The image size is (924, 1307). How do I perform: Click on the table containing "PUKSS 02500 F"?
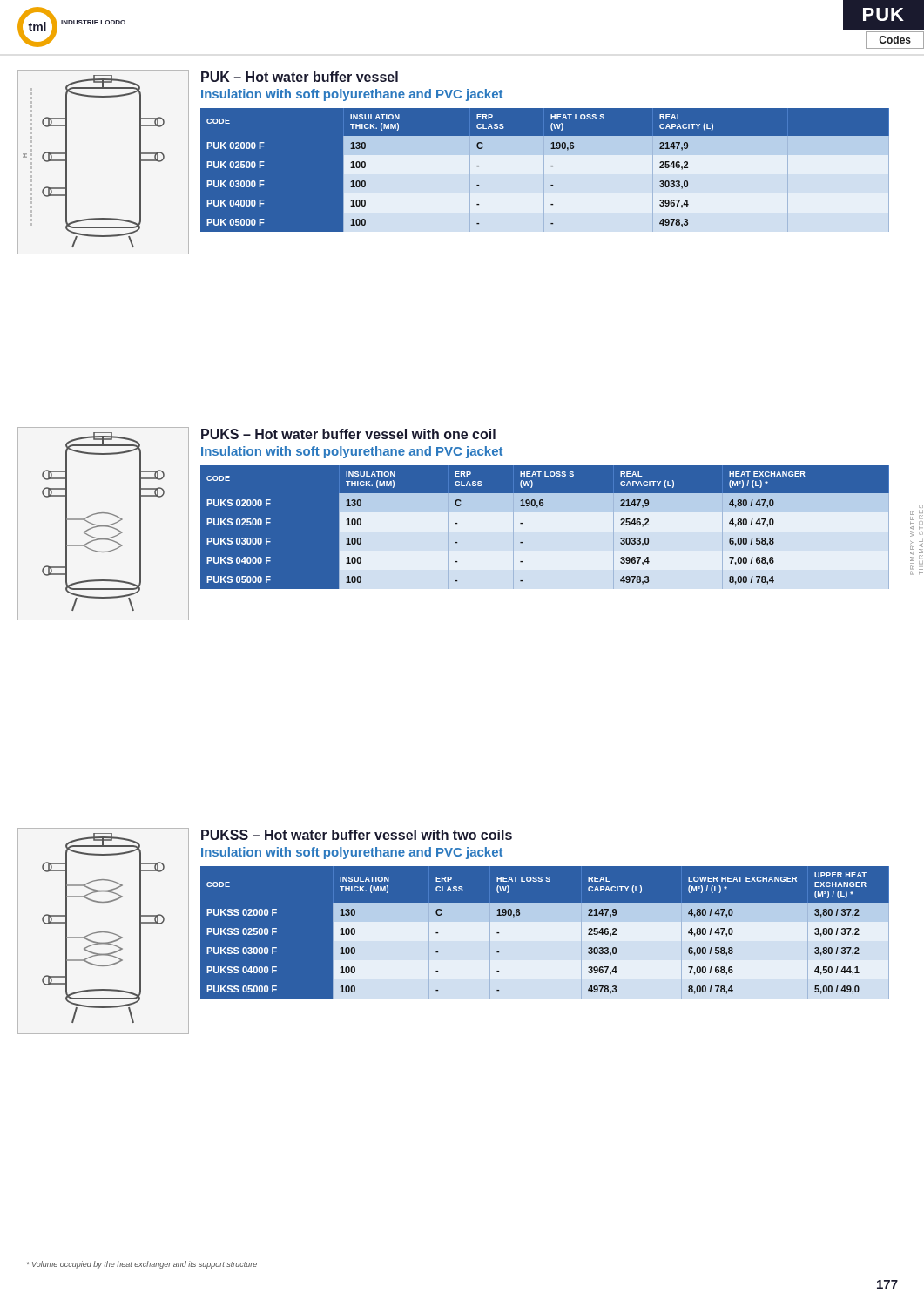[x=545, y=933]
